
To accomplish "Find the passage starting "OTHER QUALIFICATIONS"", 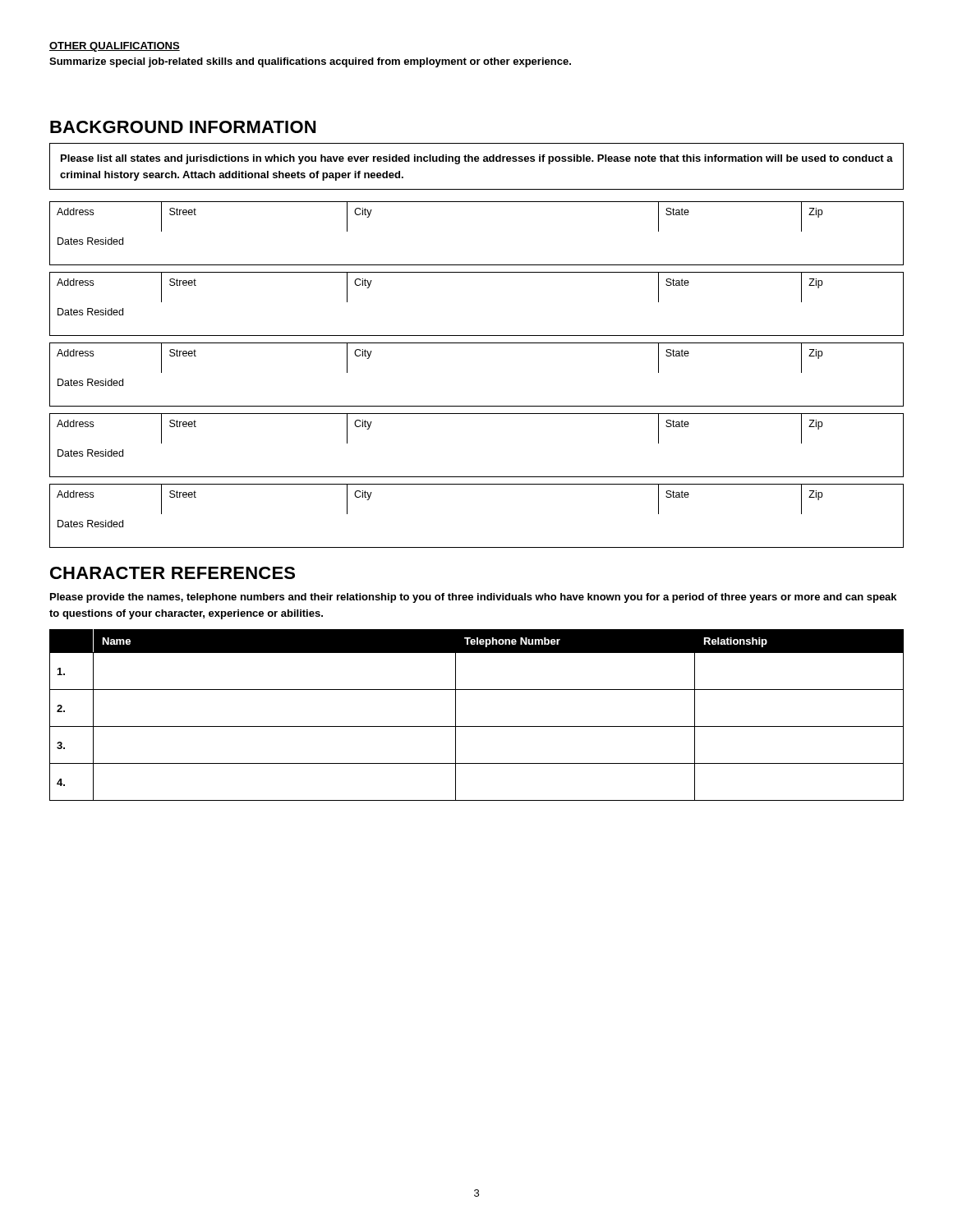I will [x=114, y=46].
